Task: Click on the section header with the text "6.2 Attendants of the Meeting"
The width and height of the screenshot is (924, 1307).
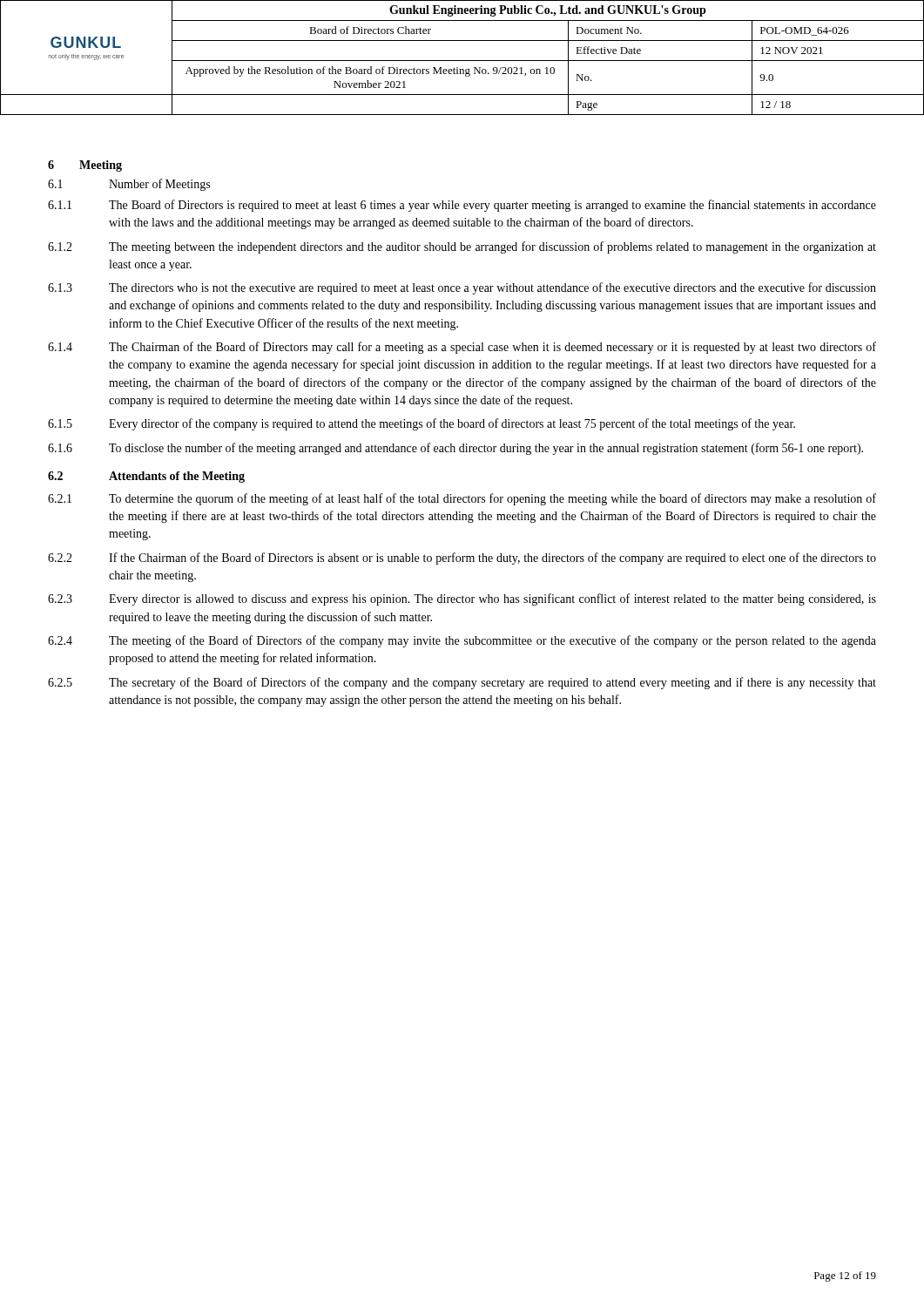Action: 146,476
